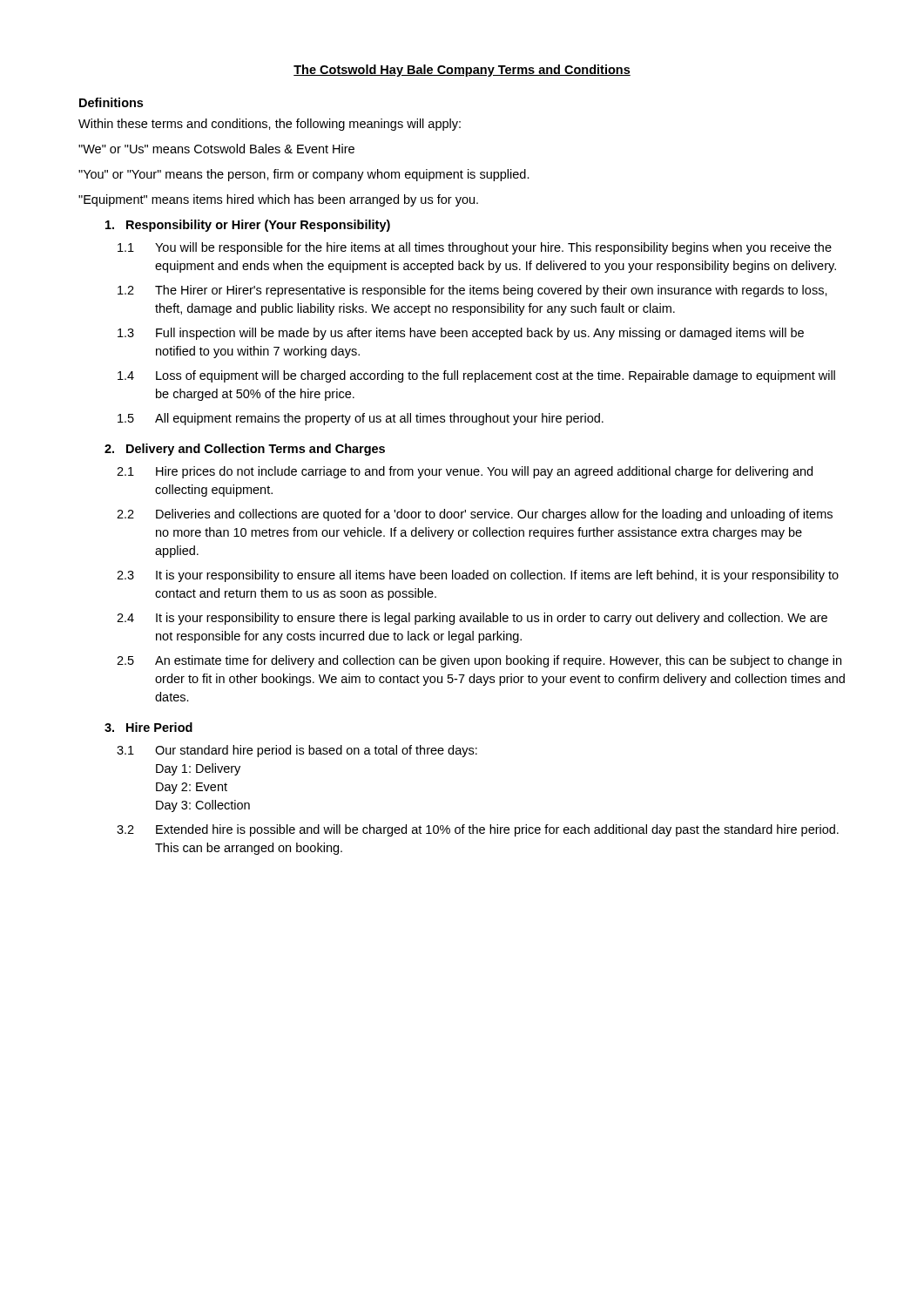This screenshot has height=1307, width=924.
Task: Click on the text block starting "1 You will be responsible for"
Action: pos(481,257)
